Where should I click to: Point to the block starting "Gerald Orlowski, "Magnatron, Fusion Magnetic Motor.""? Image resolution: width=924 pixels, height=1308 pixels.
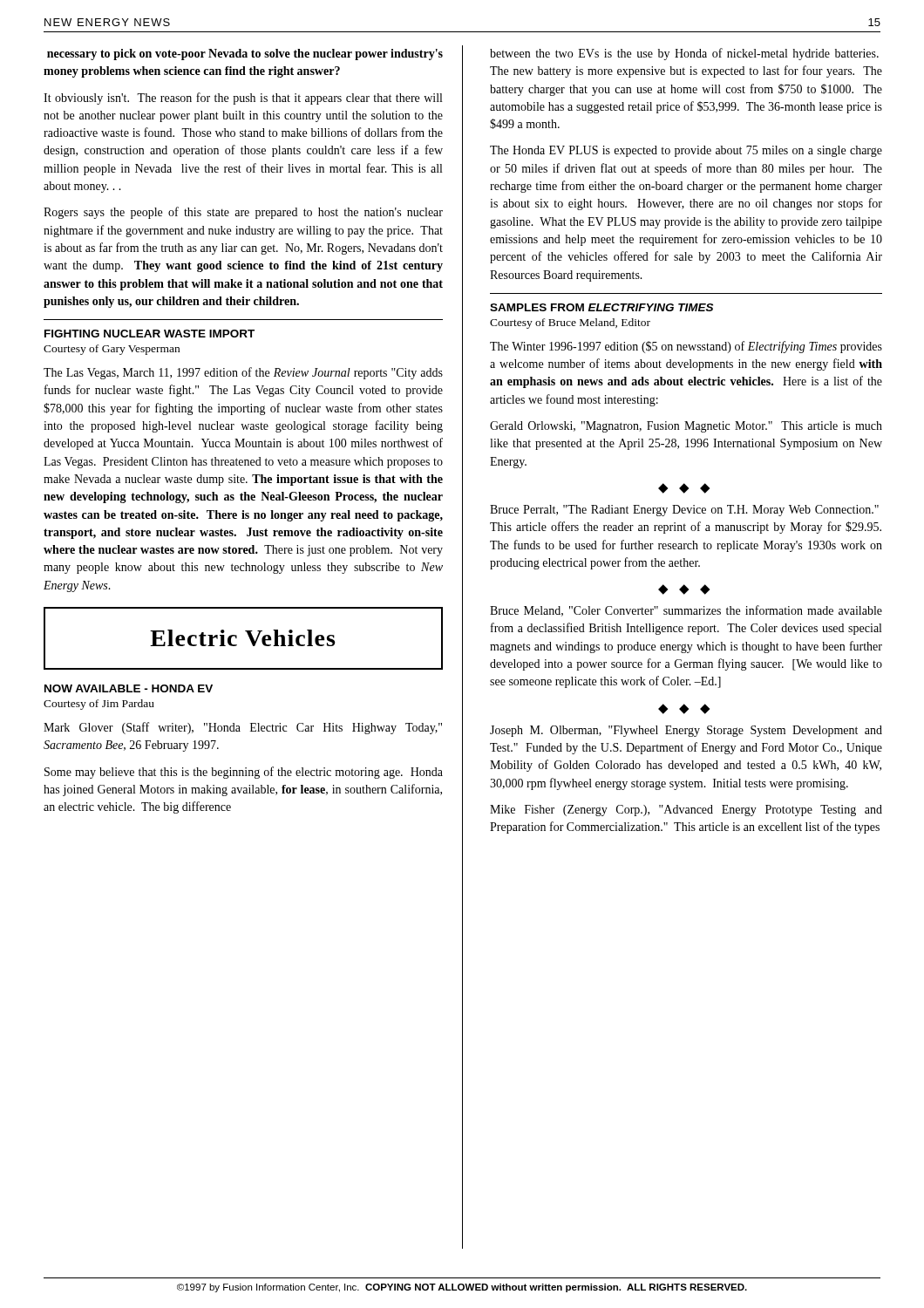686,444
